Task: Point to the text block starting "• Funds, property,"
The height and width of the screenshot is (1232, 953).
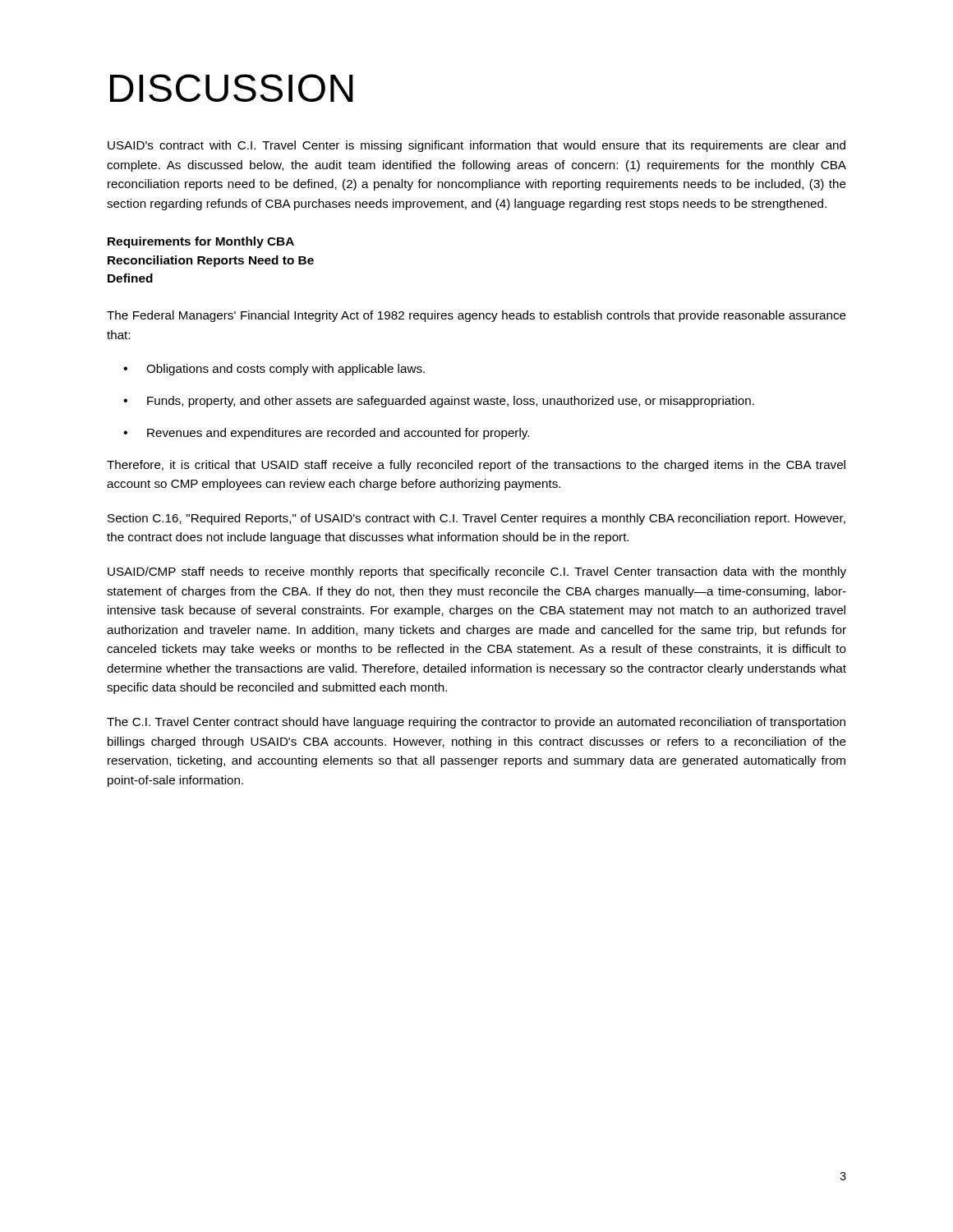Action: pyautogui.click(x=485, y=401)
